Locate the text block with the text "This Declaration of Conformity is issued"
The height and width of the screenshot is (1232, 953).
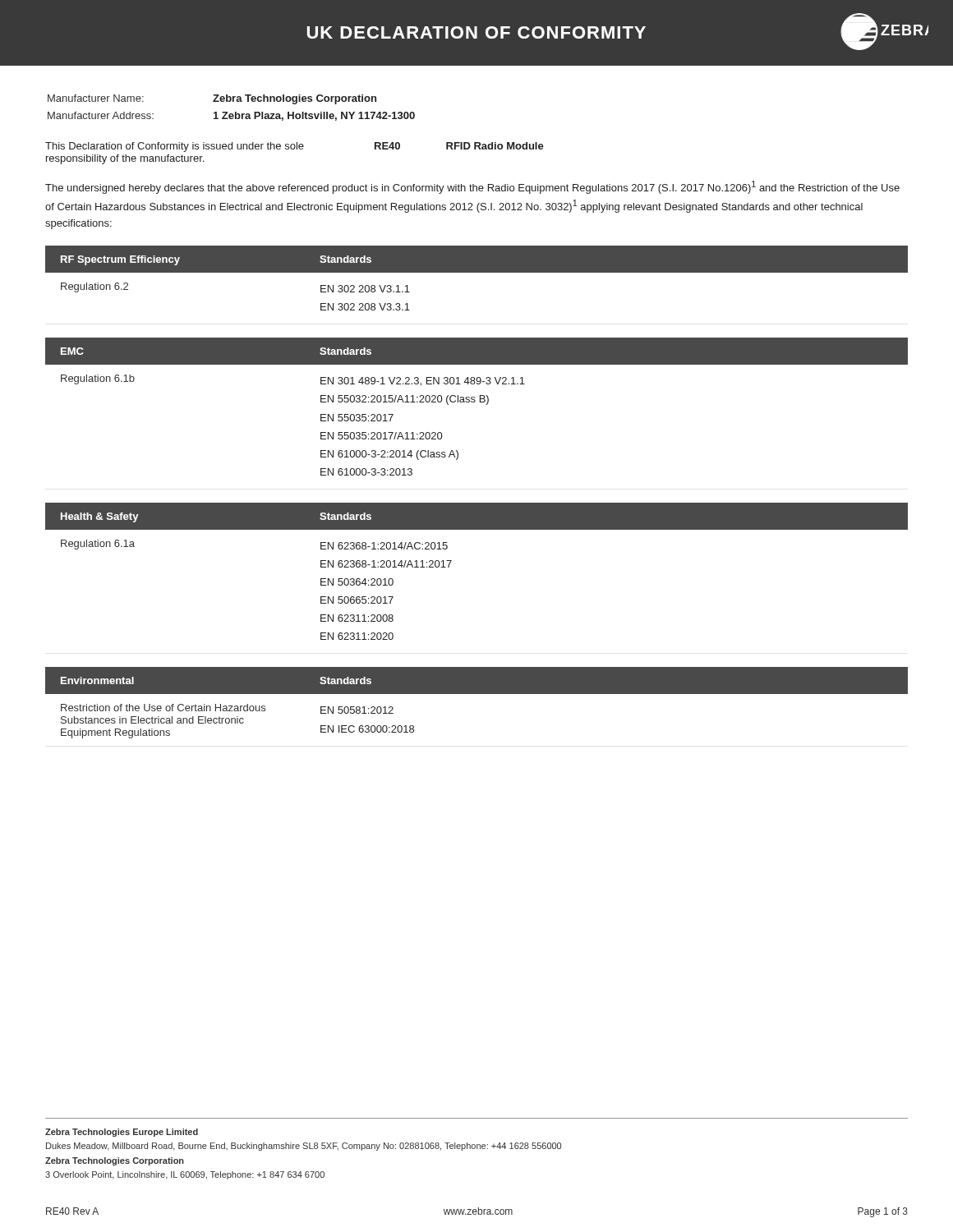point(294,152)
